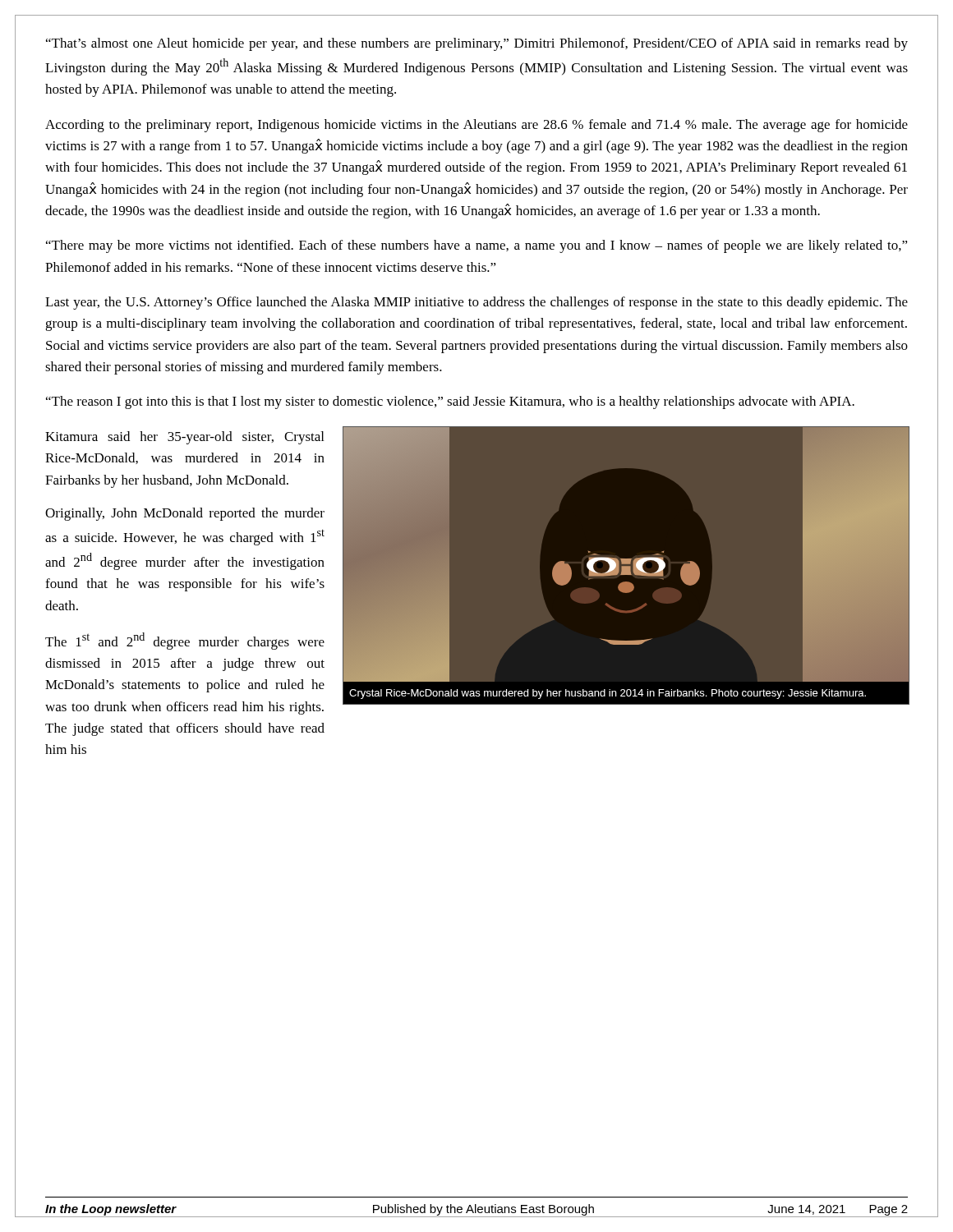Where is the passage that starts "Originally, John McDonald reported the murder as"?
This screenshot has width=953, height=1232.
click(x=185, y=559)
